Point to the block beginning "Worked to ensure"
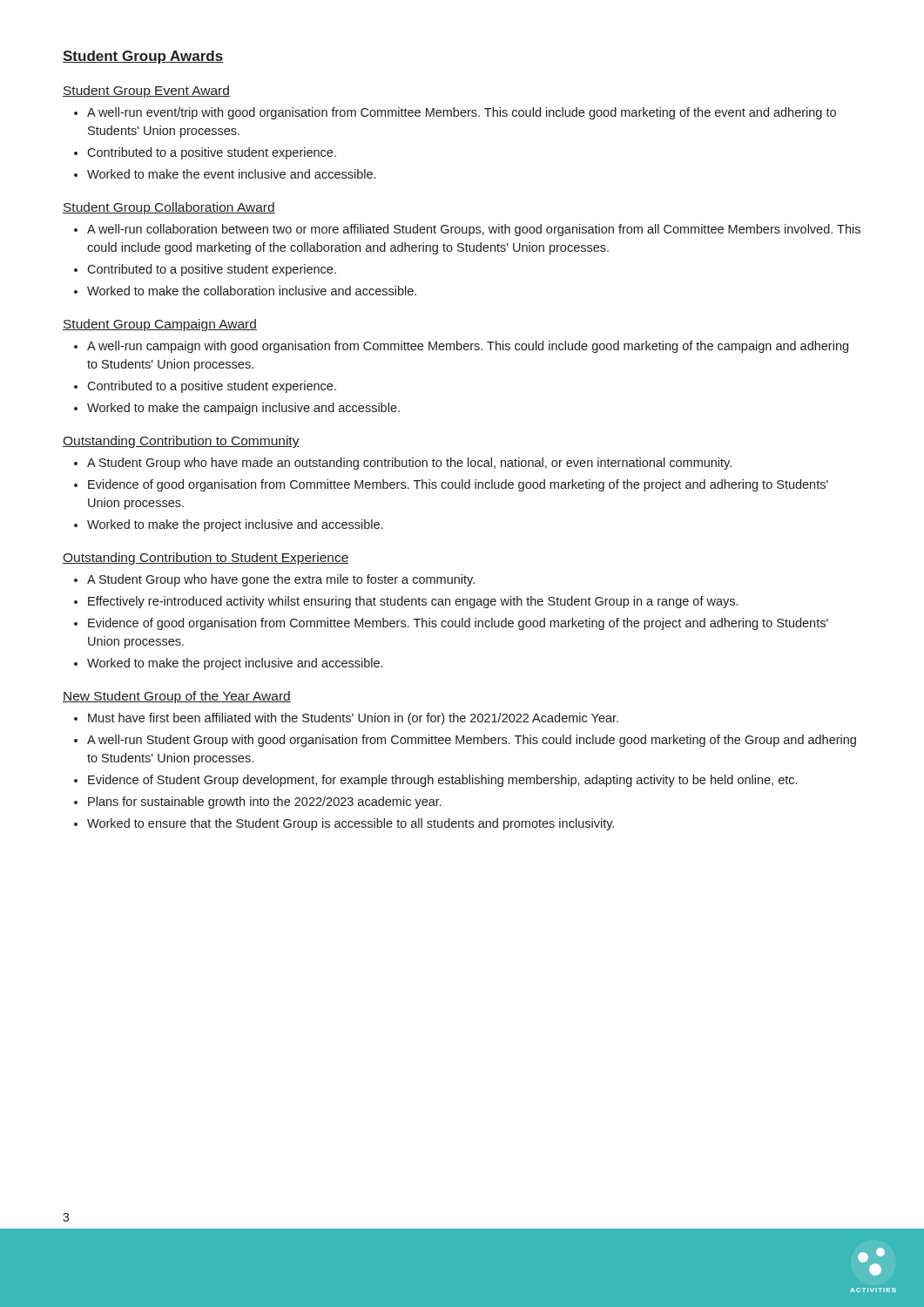 [351, 824]
